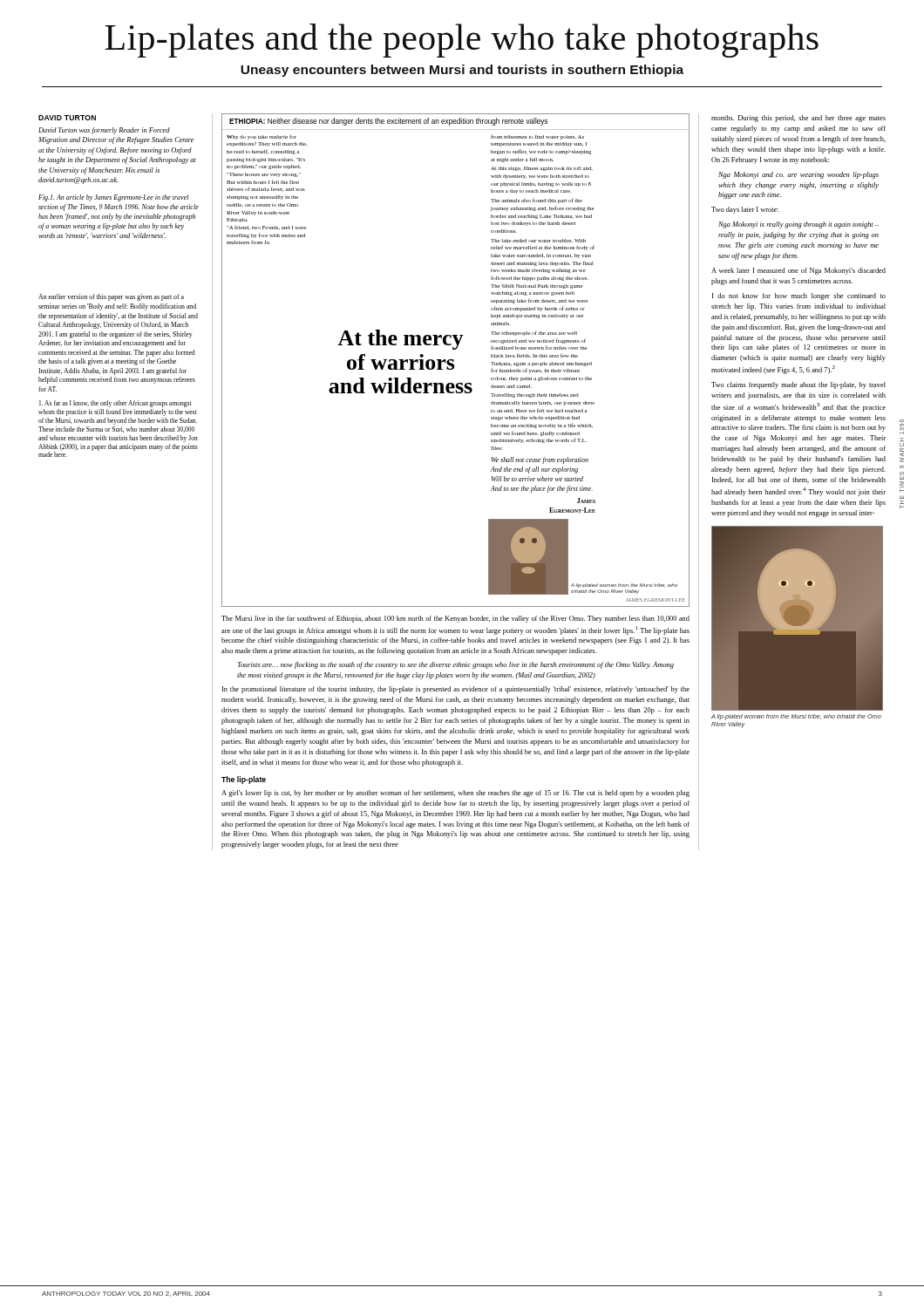Locate the block of text that opens with "Nga Mokonyi and co. are wearing wooden"
924x1308 pixels.
[798, 185]
